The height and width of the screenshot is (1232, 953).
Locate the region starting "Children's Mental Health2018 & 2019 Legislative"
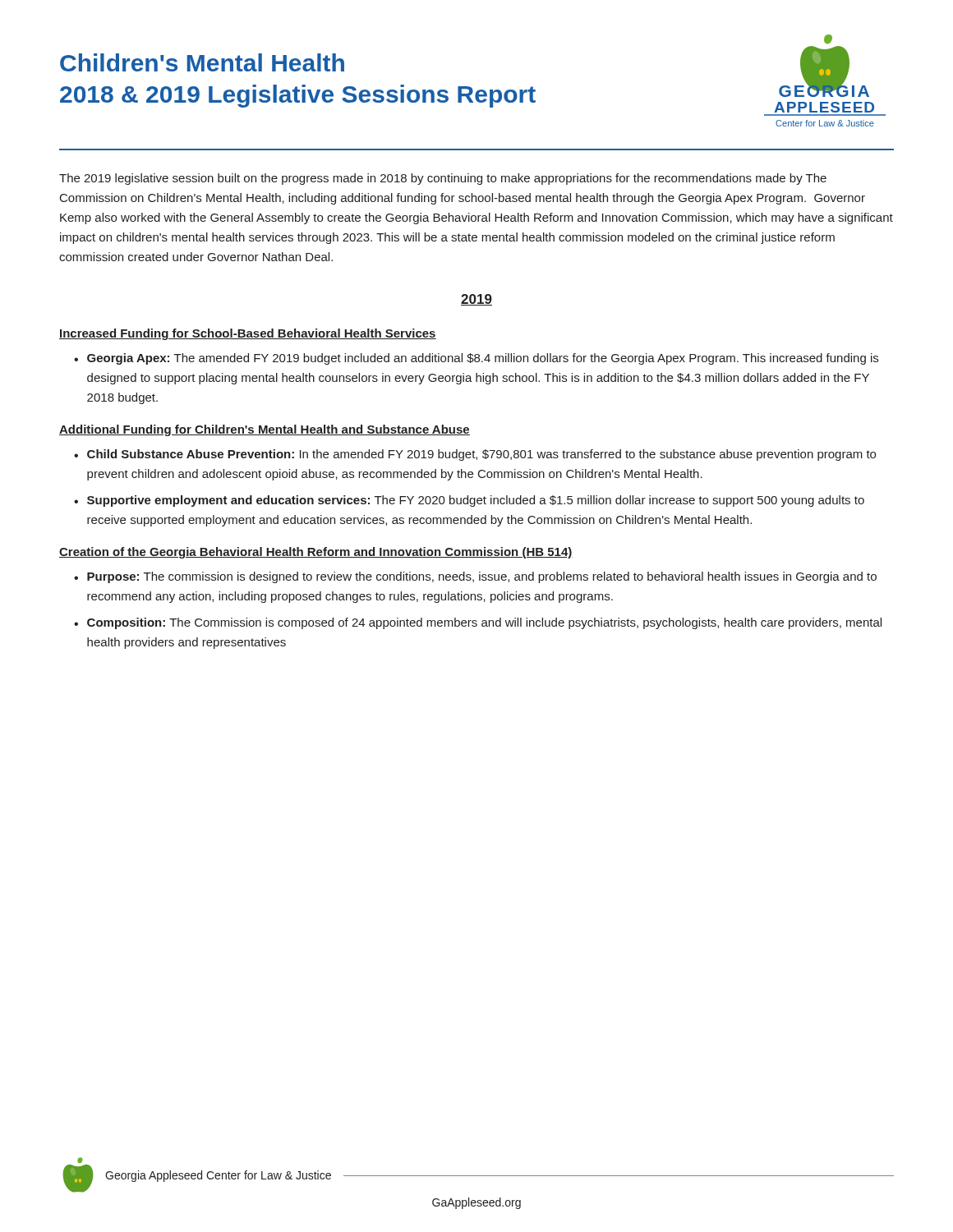click(x=298, y=78)
